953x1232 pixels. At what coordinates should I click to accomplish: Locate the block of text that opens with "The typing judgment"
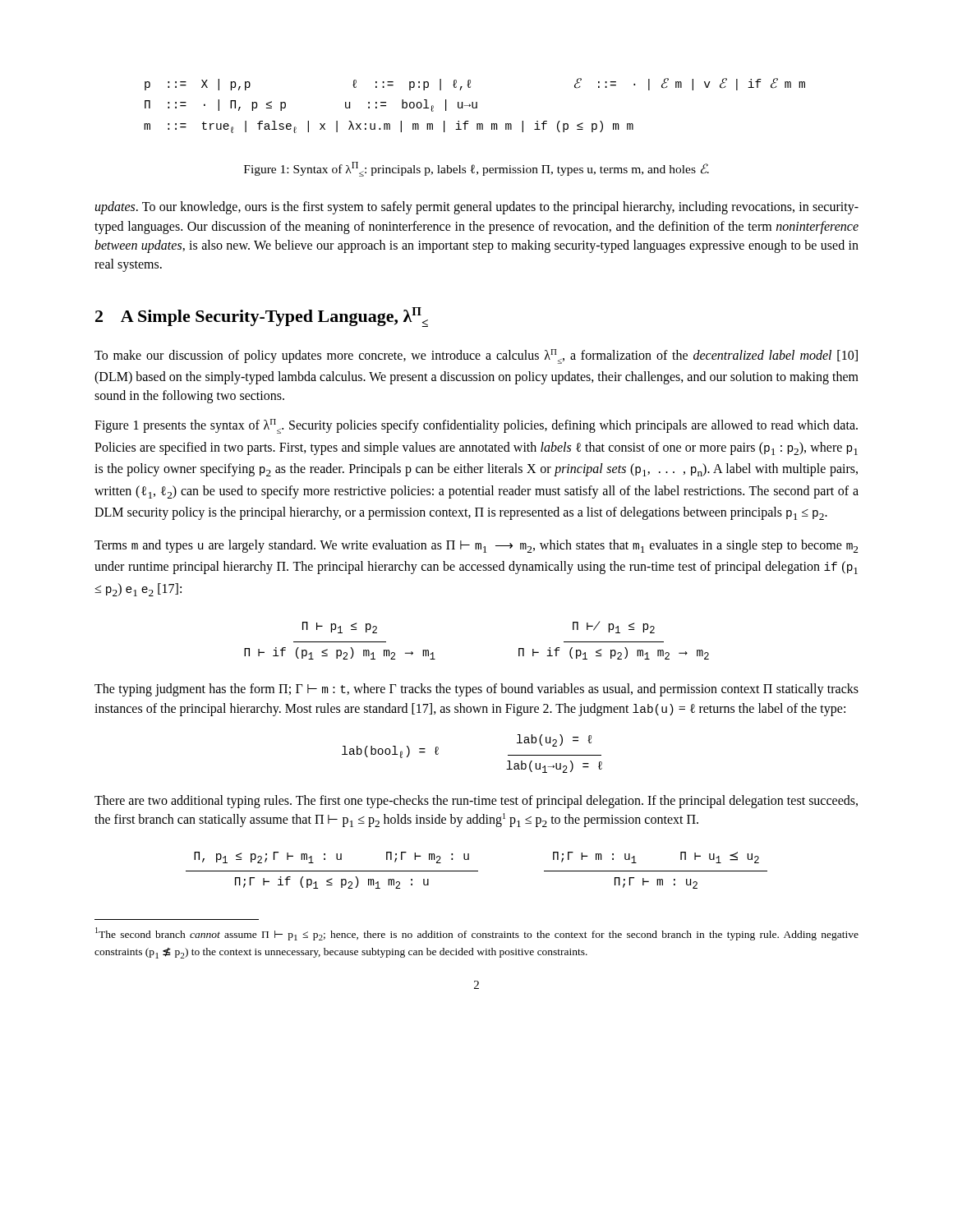[476, 699]
